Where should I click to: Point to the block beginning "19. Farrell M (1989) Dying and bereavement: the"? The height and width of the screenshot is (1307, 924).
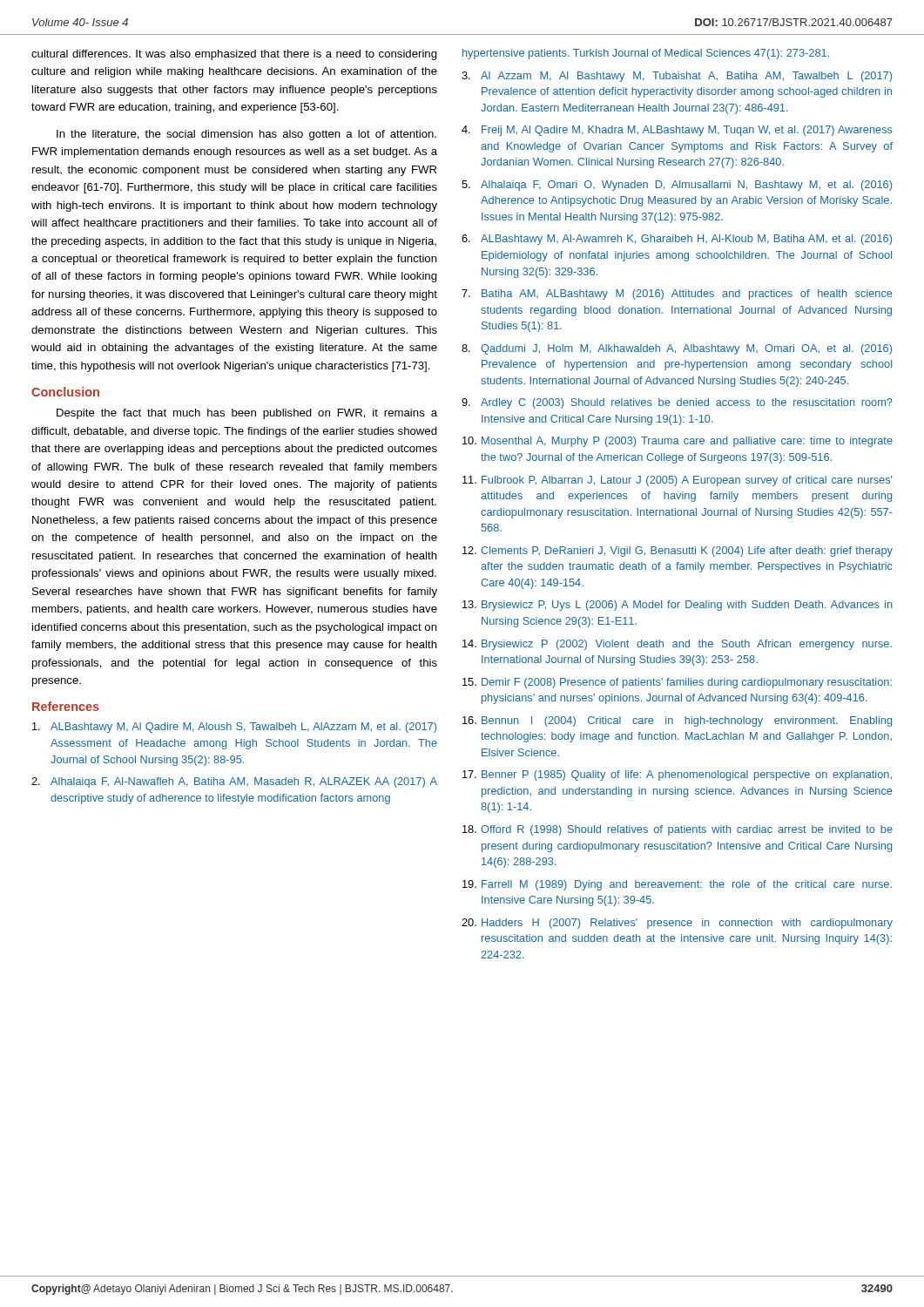tap(677, 892)
